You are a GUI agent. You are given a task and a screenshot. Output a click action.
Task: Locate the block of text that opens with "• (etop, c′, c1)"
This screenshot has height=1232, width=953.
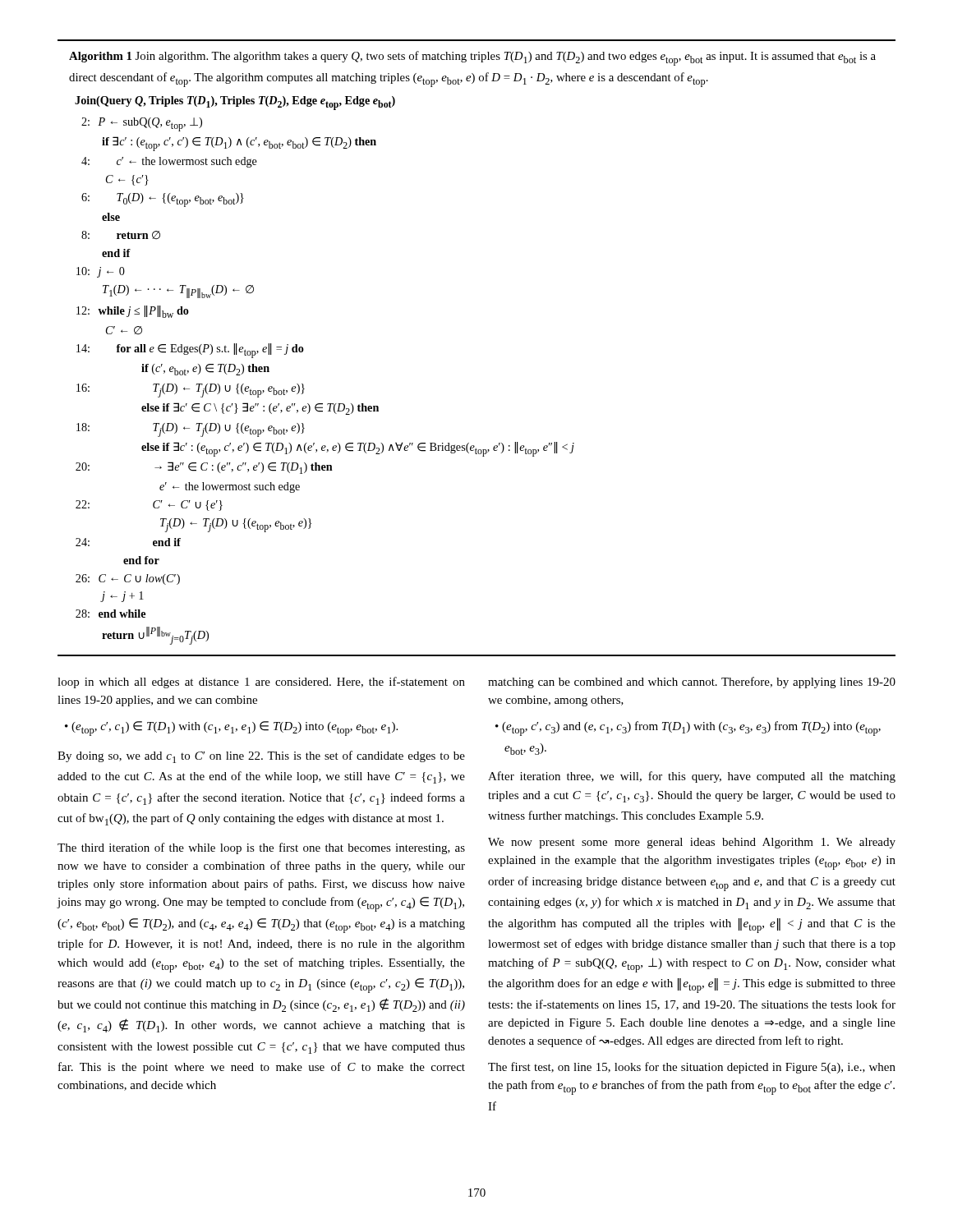click(231, 728)
